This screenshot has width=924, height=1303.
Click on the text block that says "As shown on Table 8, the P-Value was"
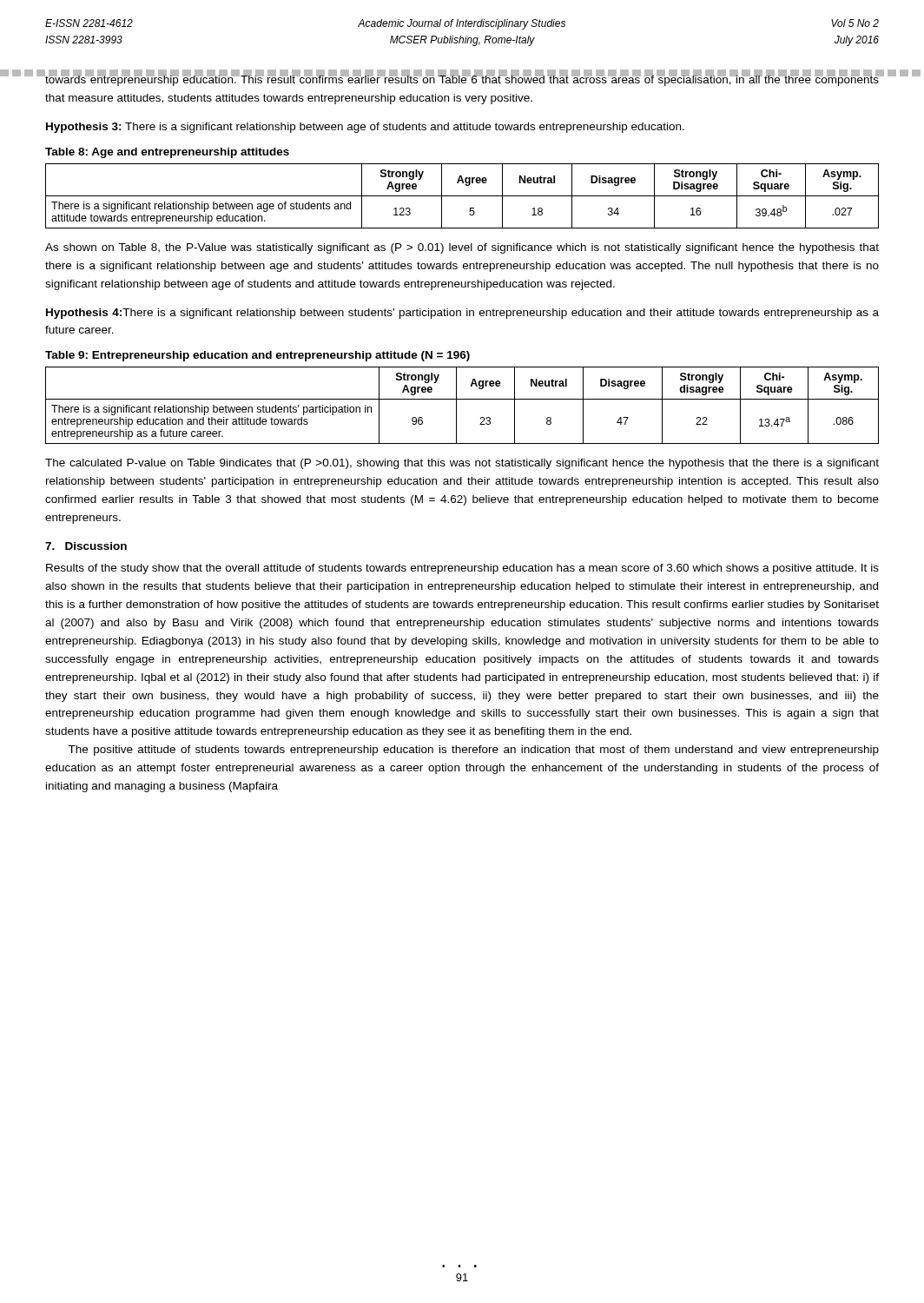point(462,265)
